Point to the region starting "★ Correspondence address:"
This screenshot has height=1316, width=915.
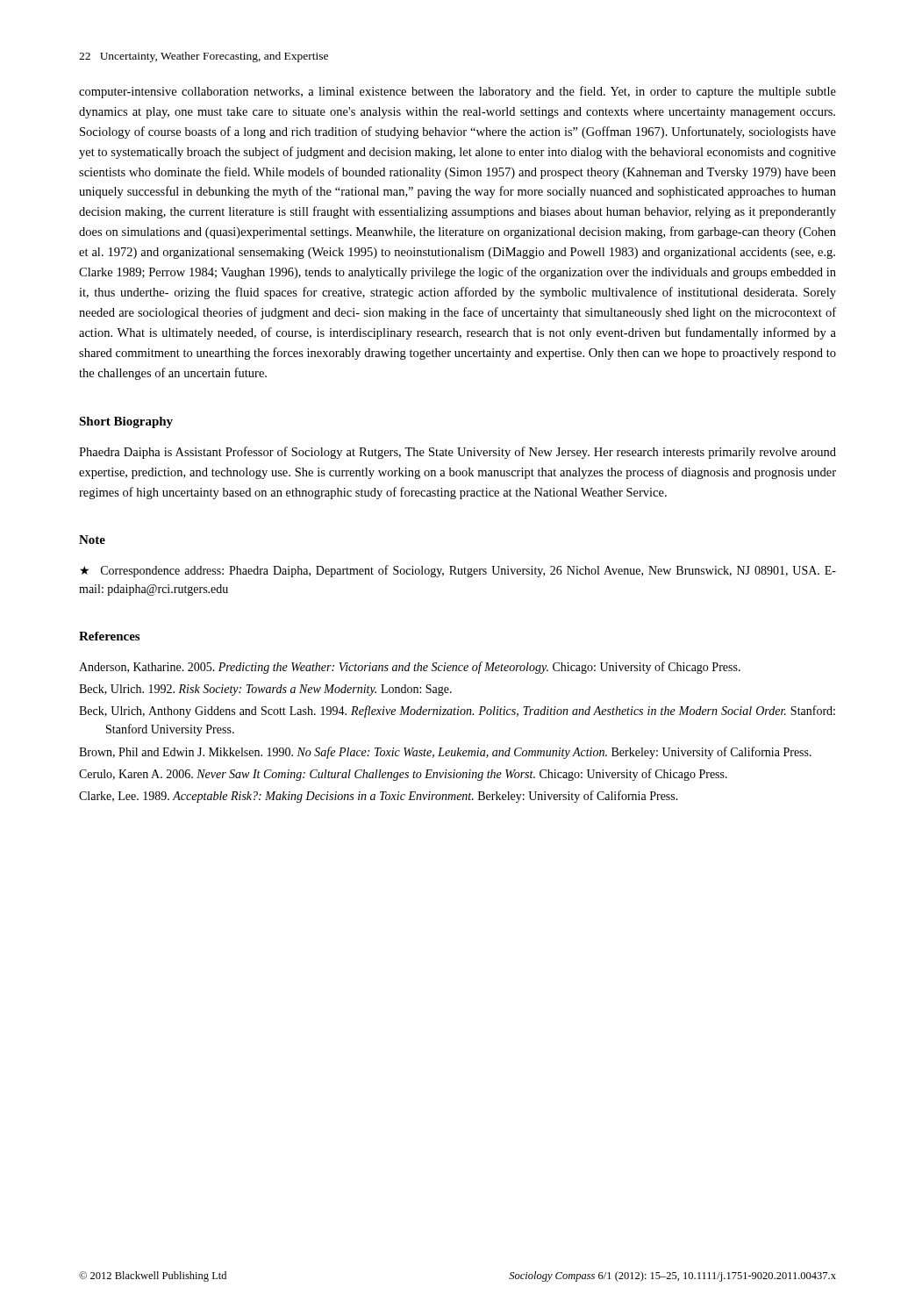(458, 580)
